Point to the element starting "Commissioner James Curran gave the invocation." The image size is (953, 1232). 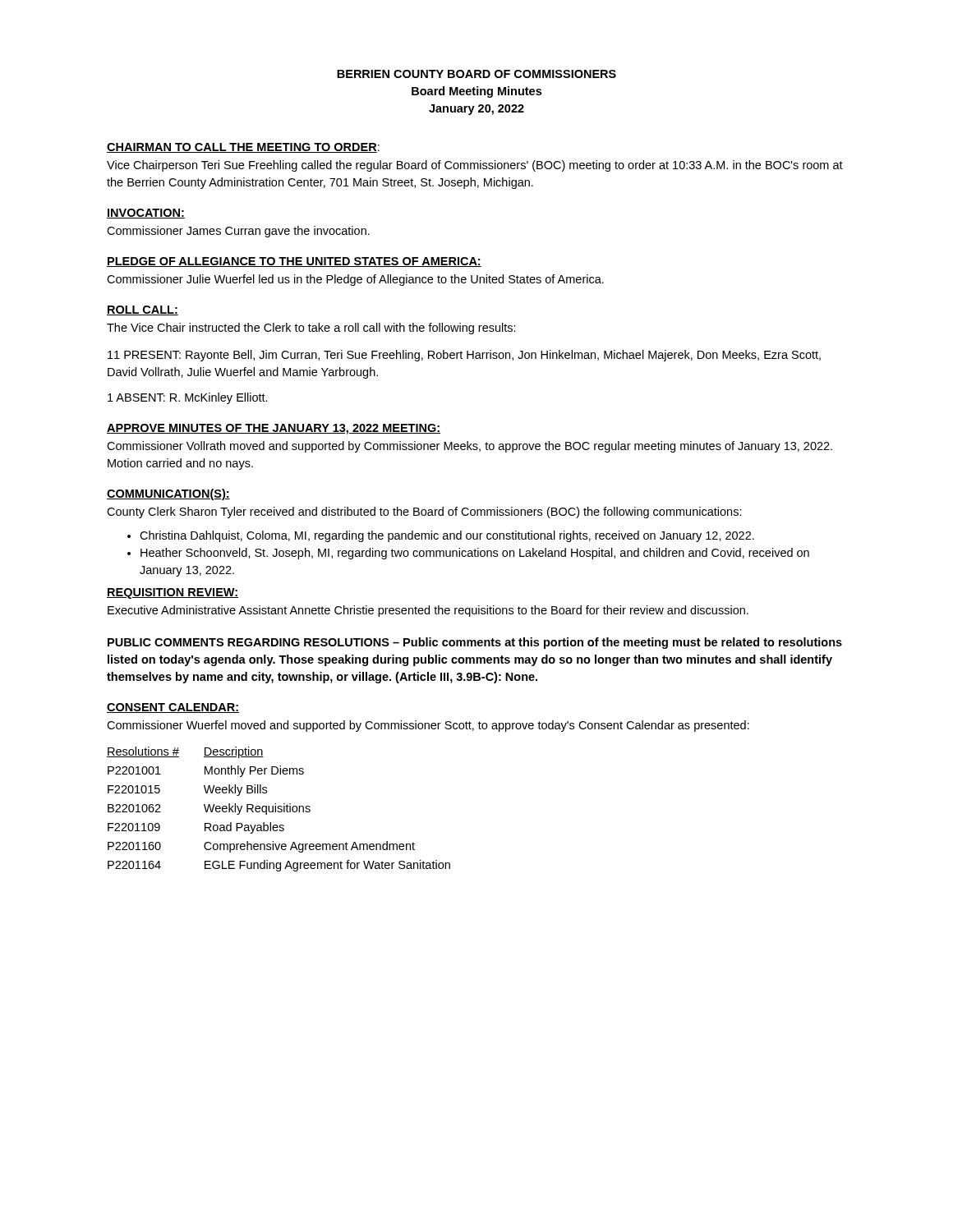click(238, 232)
